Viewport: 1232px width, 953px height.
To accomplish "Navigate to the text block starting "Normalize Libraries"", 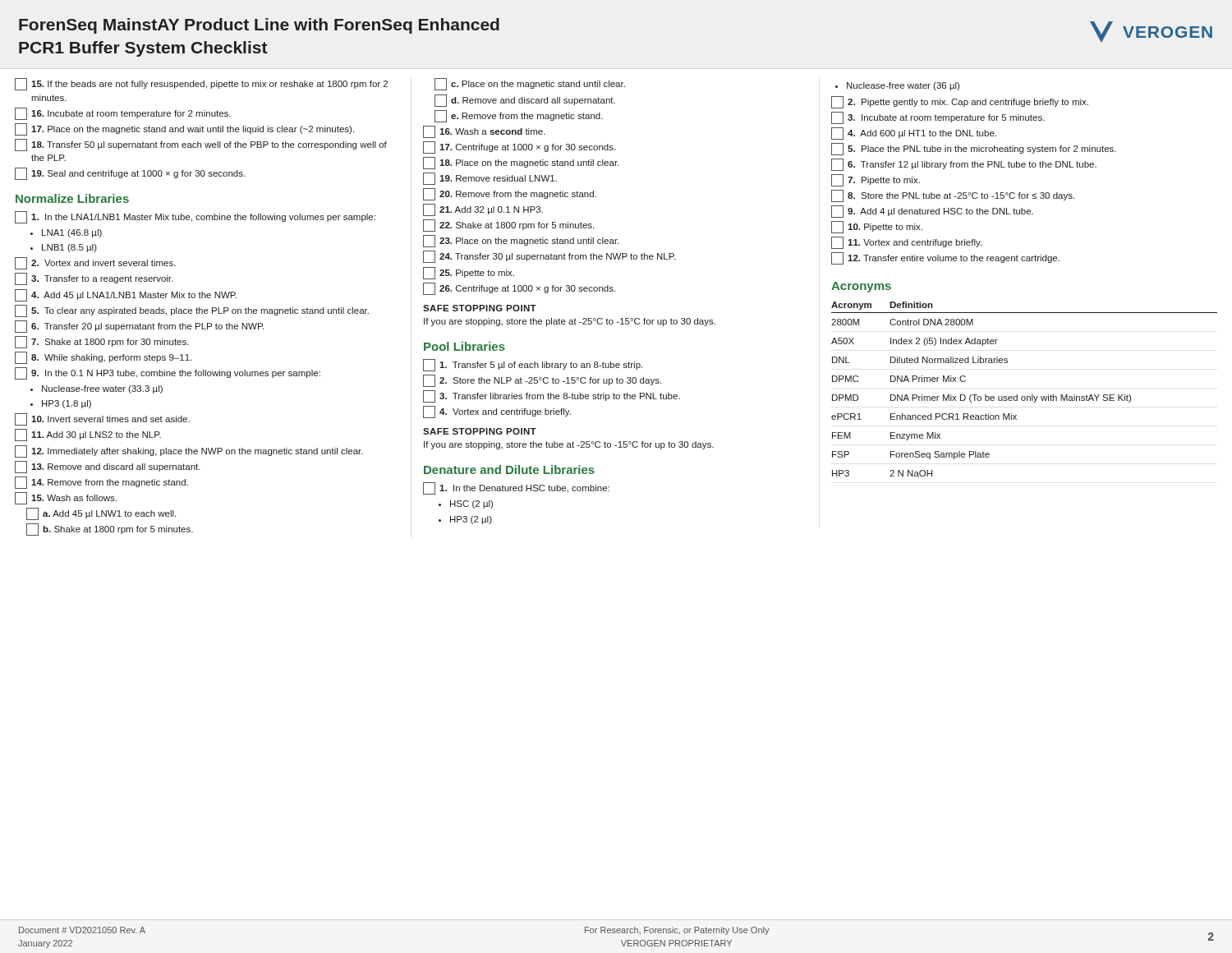I will 72,198.
